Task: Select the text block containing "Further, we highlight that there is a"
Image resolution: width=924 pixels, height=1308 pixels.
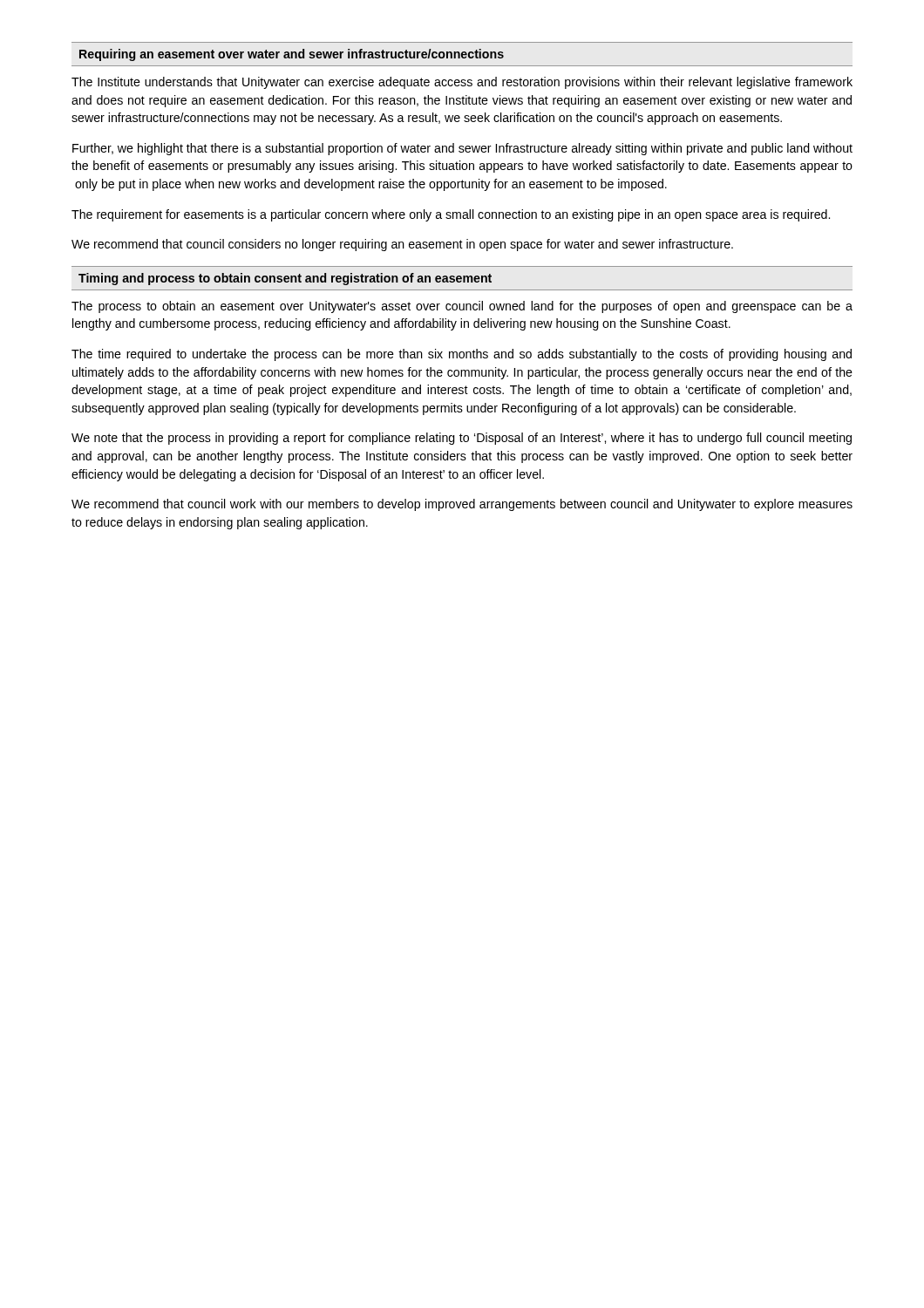Action: click(x=462, y=166)
